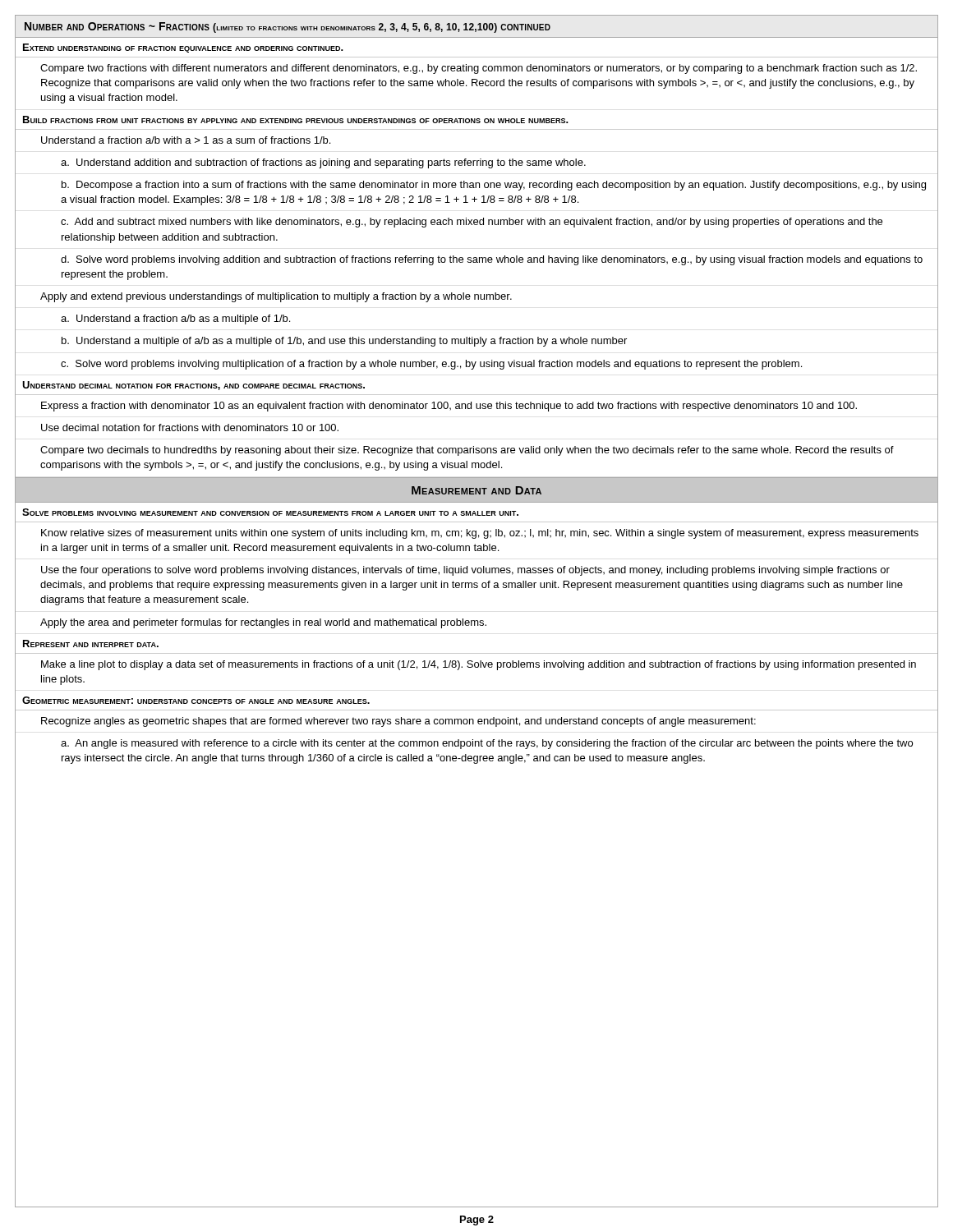The width and height of the screenshot is (953, 1232).
Task: Find the block on this page that starts "c. Add and"
Action: [472, 229]
